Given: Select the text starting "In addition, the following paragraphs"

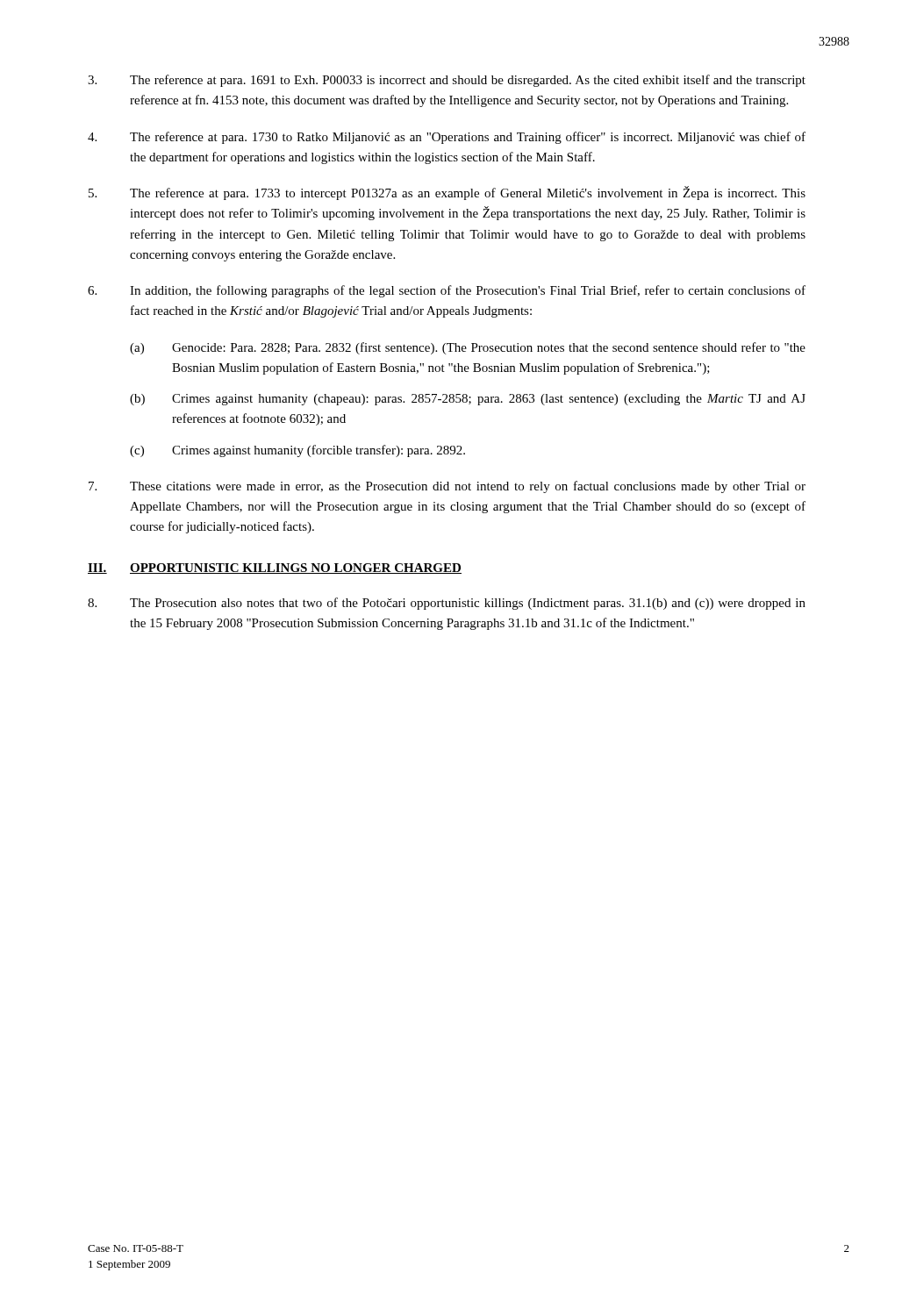Looking at the screenshot, I should (447, 301).
